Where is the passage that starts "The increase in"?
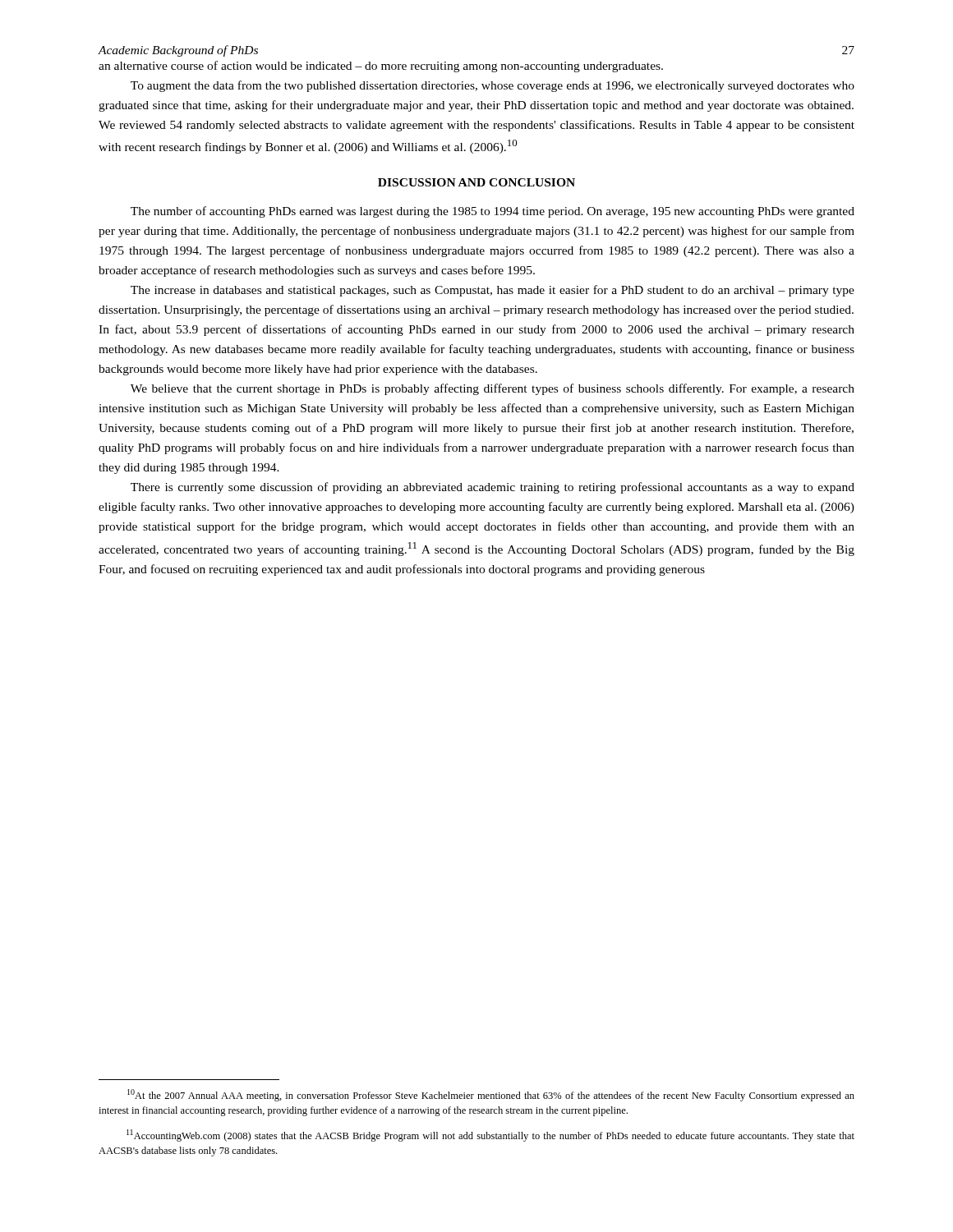The image size is (953, 1232). [476, 330]
